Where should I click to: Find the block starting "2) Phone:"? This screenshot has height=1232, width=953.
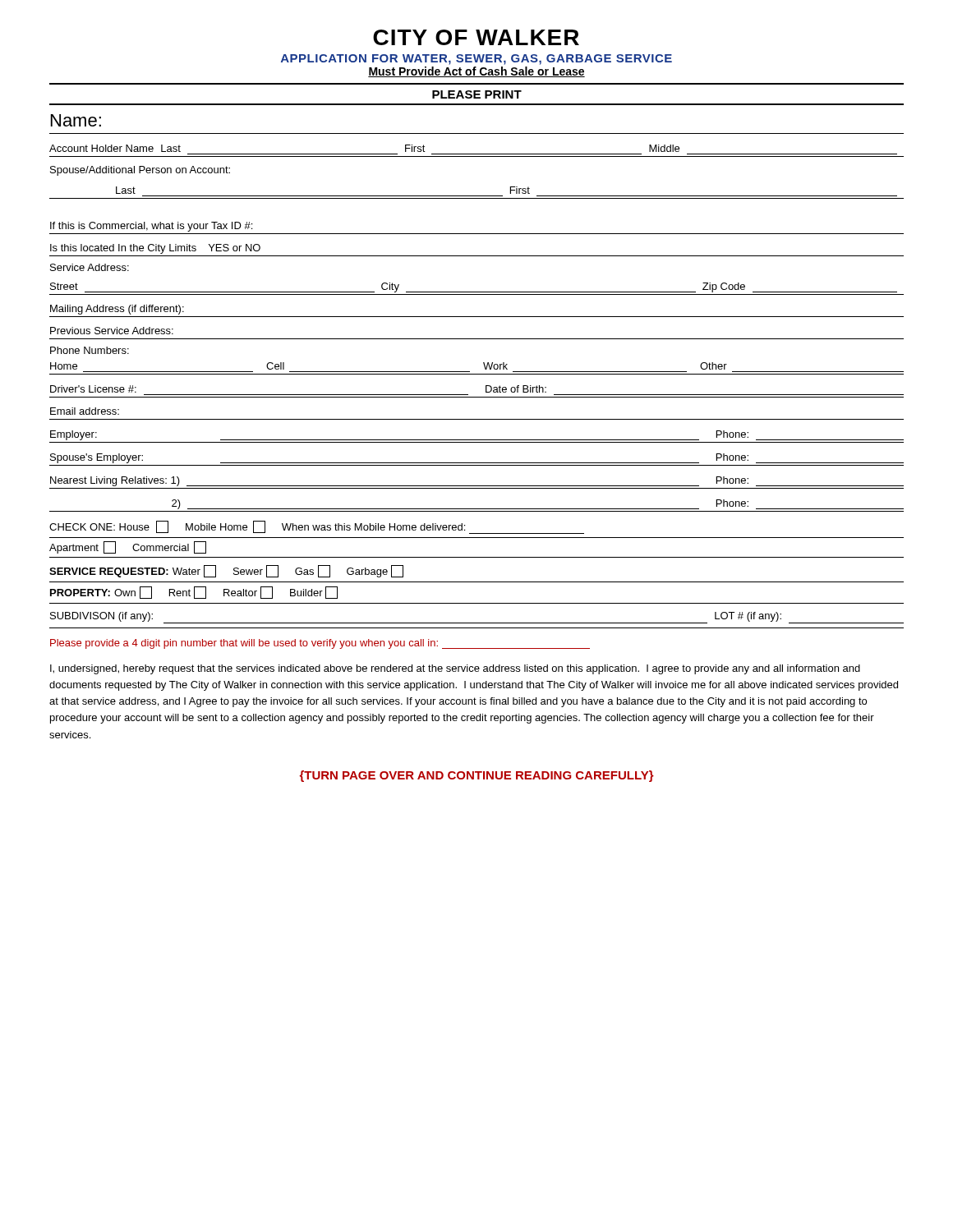click(476, 501)
